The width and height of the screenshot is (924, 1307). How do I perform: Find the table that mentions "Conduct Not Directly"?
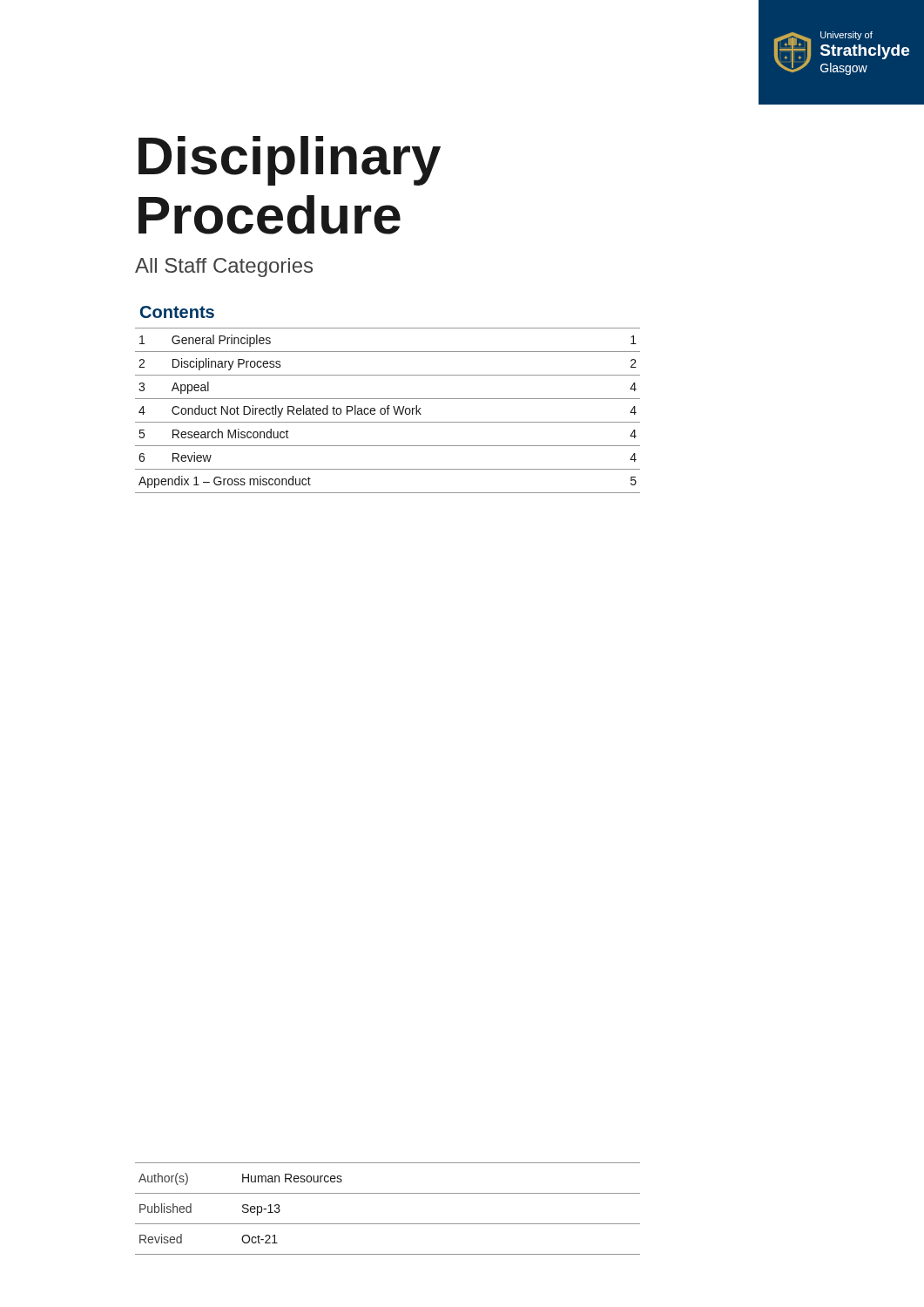[x=453, y=411]
